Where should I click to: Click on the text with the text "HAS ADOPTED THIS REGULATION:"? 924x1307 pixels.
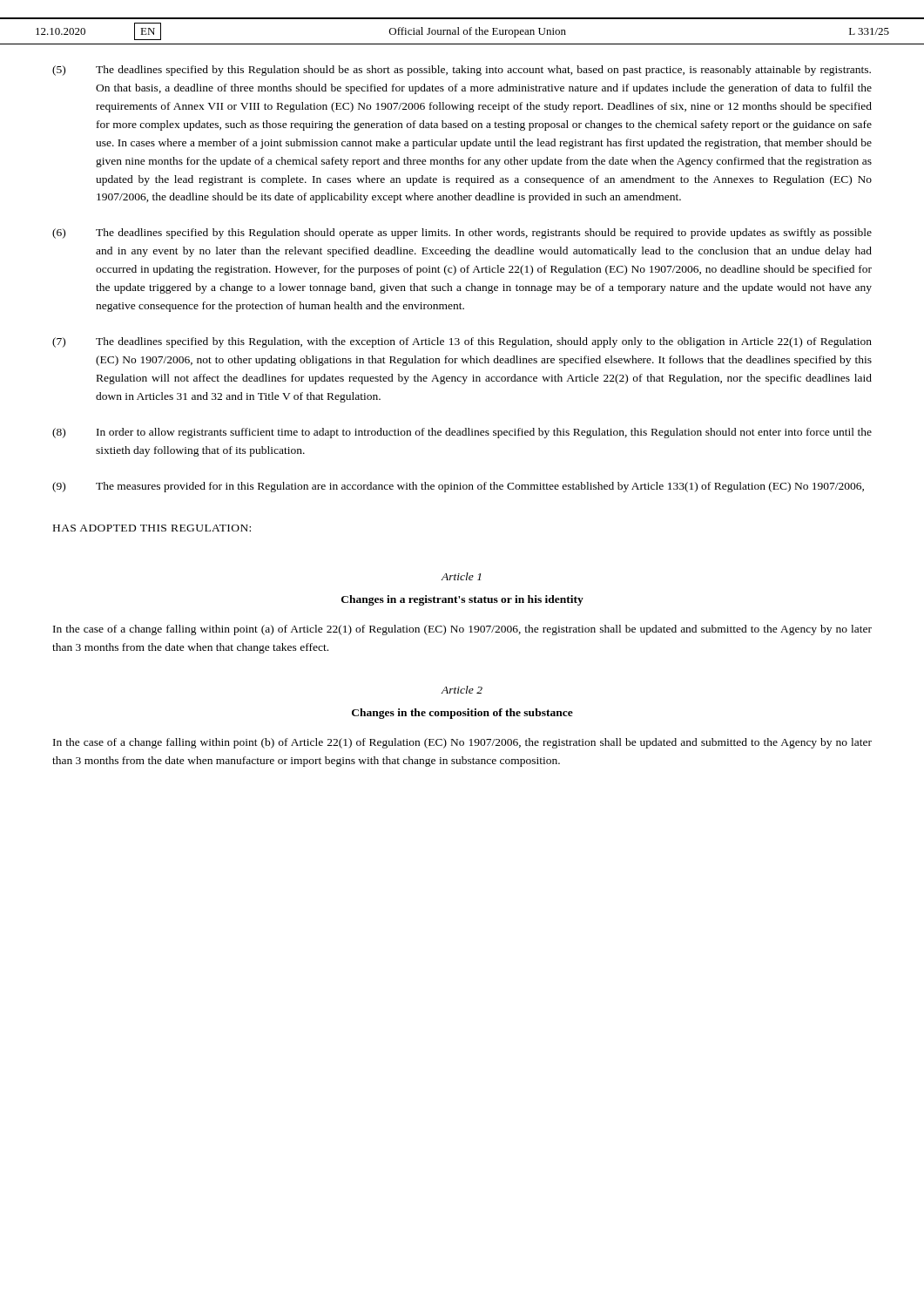pos(152,528)
